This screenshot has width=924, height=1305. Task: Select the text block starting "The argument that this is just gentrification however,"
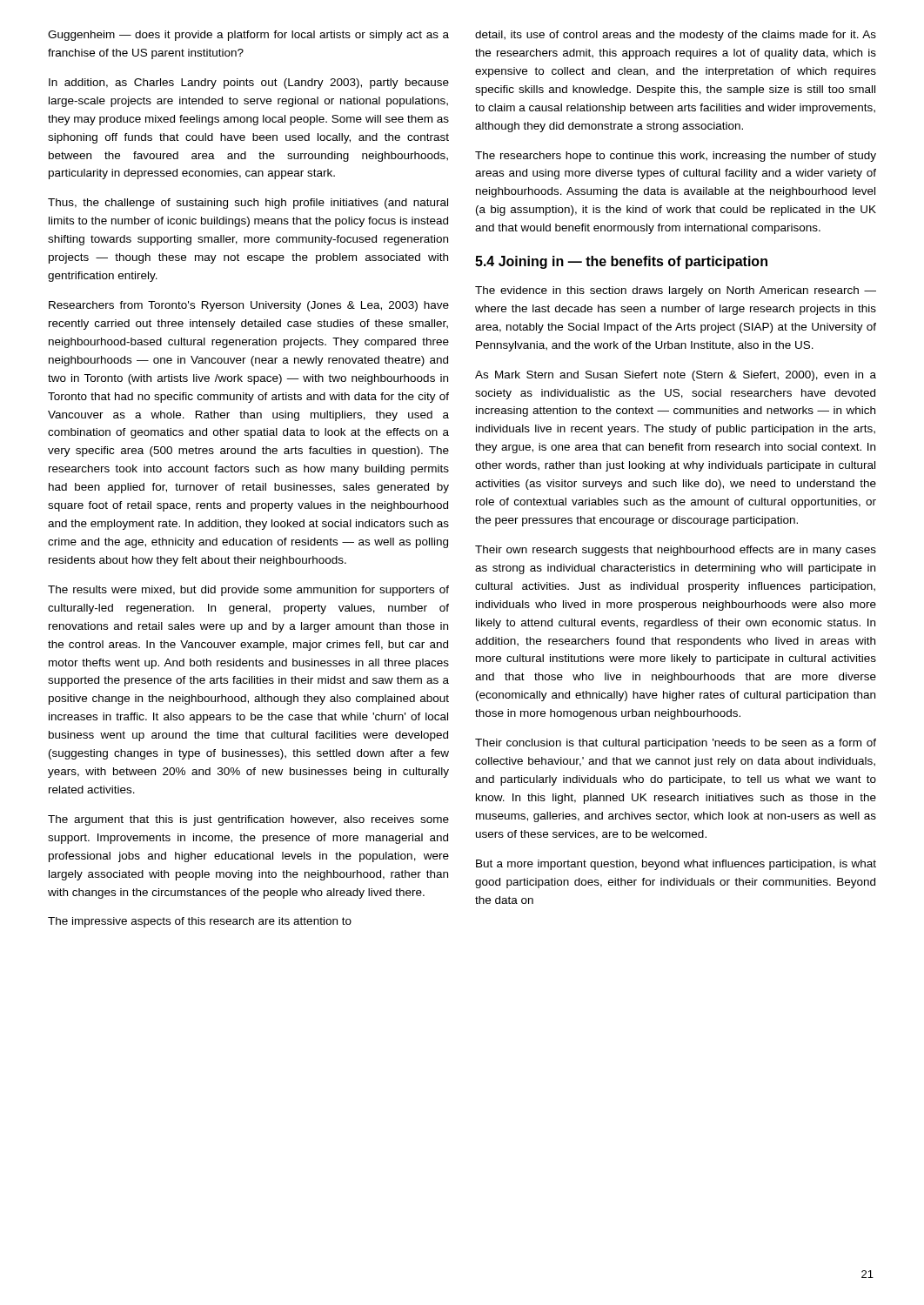[x=248, y=856]
